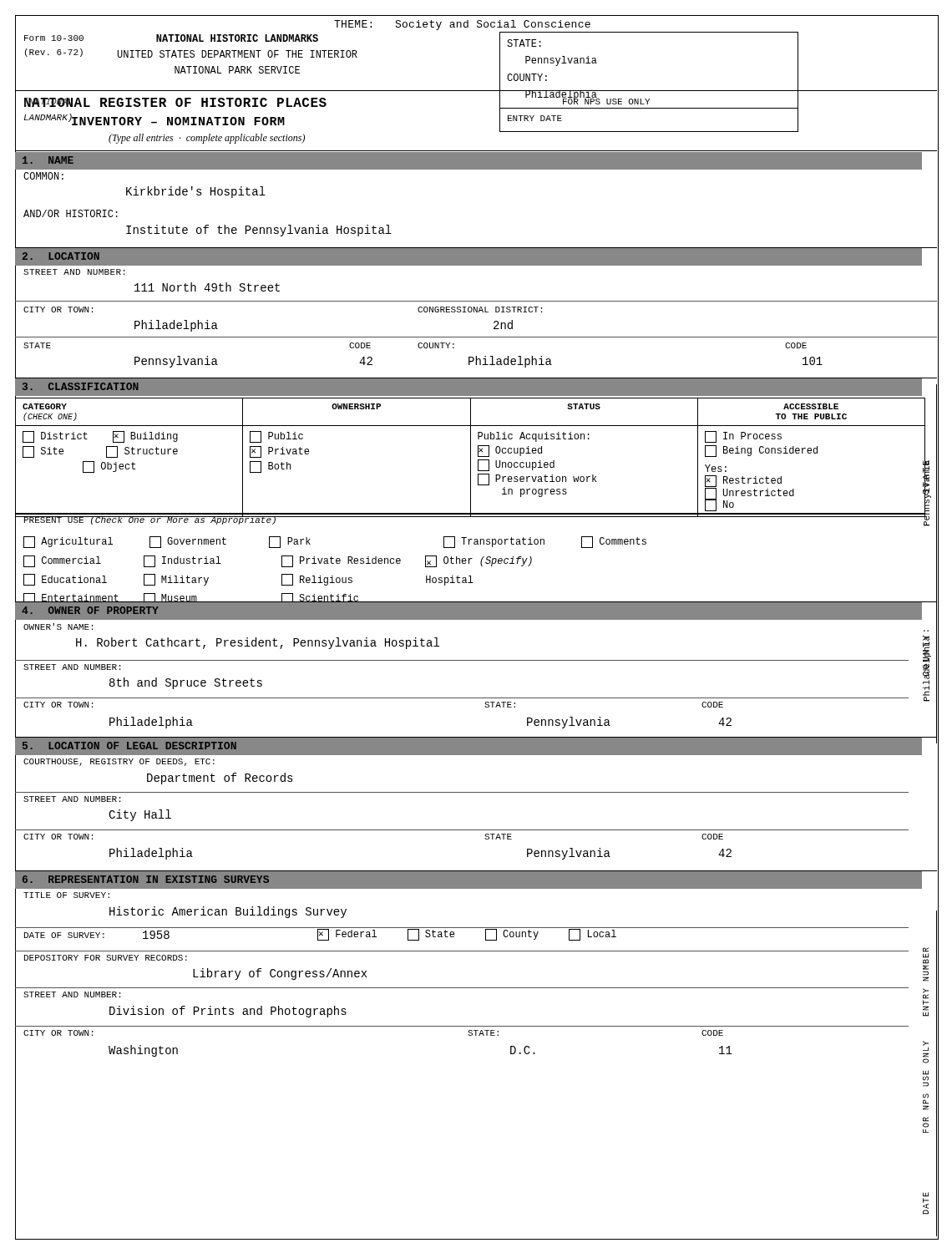Select the element starting "DATE OF SURVEY:"

pos(65,936)
